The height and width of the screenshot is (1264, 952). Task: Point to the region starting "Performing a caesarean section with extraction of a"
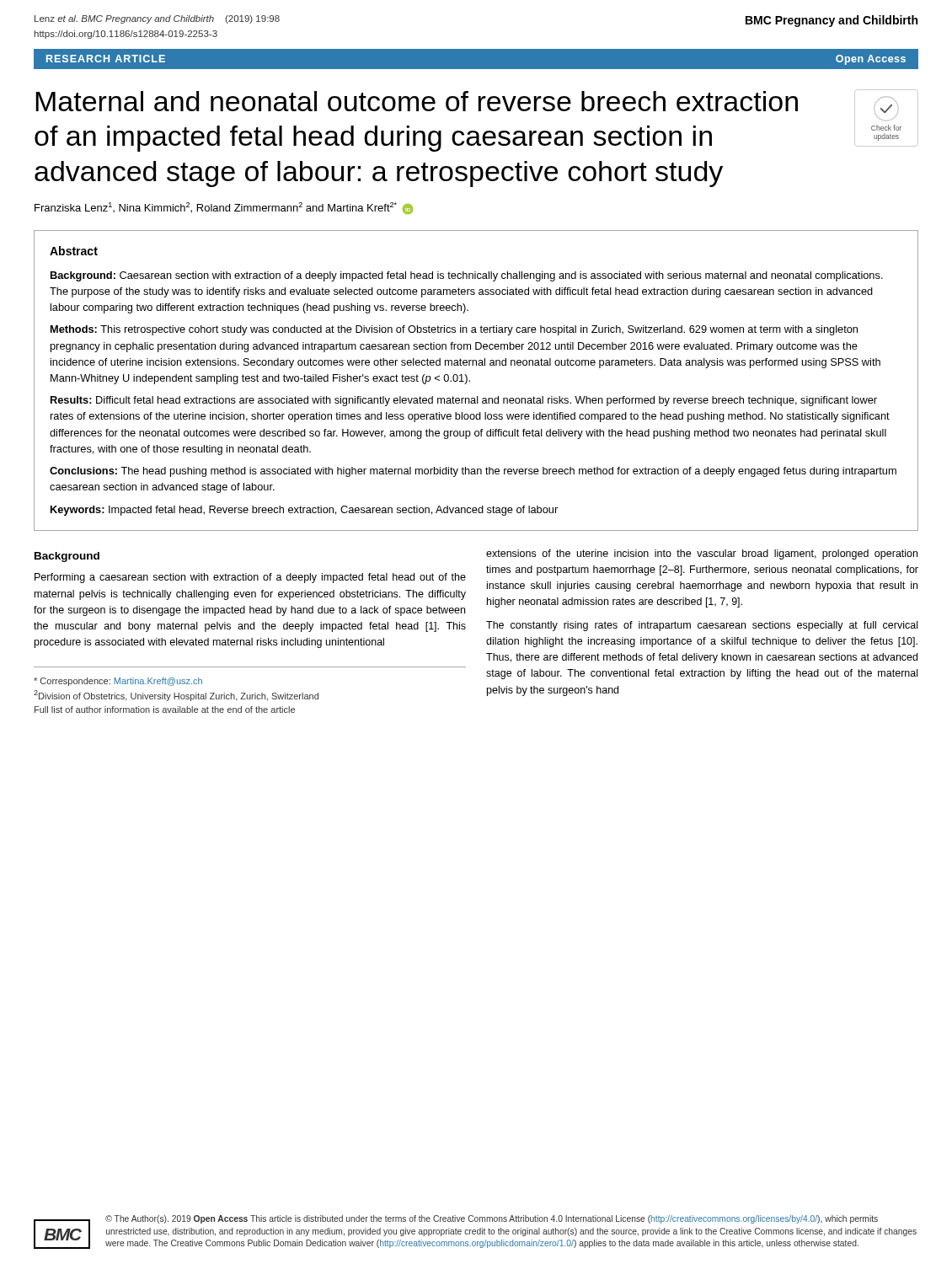tap(250, 611)
